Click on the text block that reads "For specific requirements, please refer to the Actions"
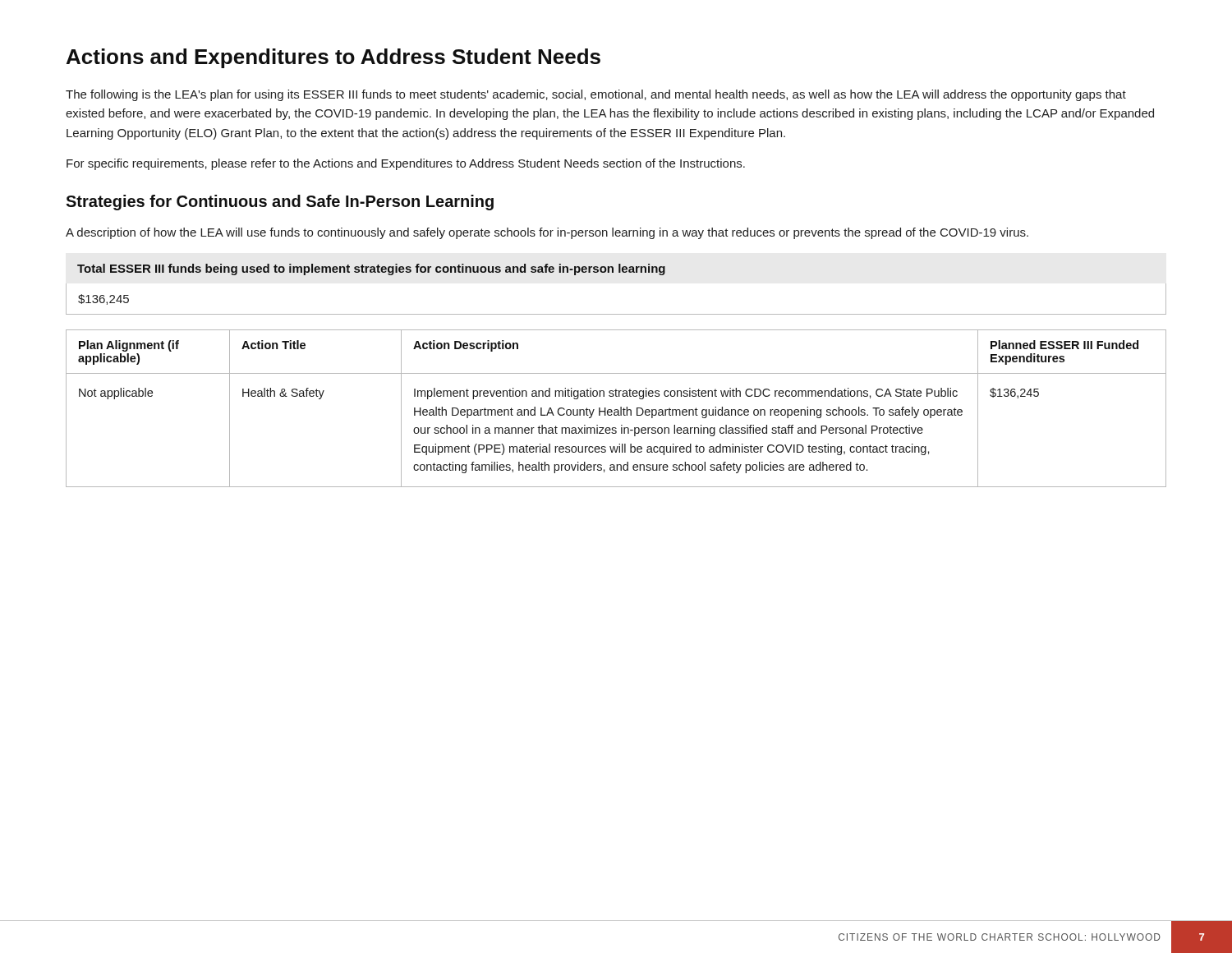 [x=406, y=163]
